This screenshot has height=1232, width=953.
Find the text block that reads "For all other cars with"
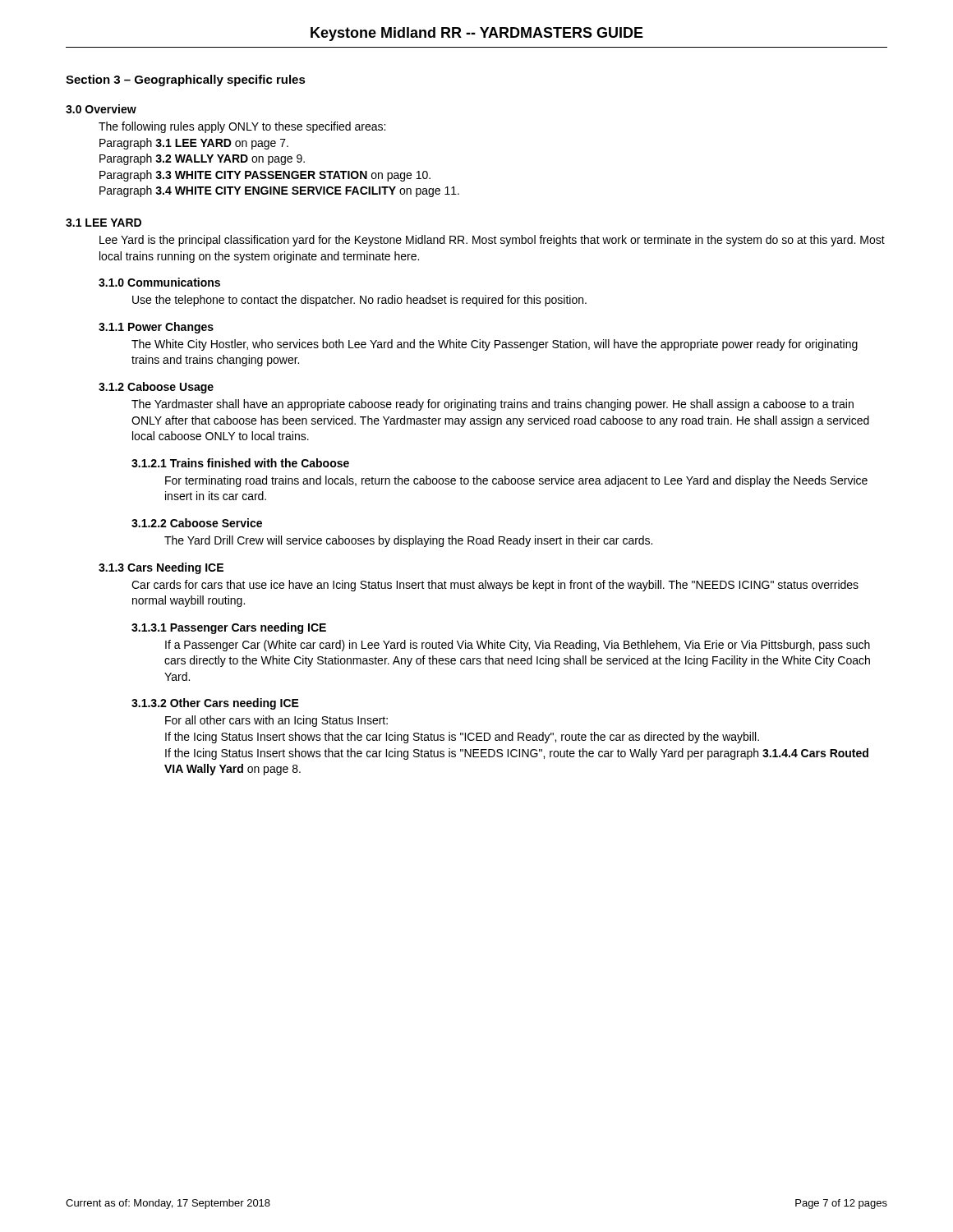[x=517, y=745]
